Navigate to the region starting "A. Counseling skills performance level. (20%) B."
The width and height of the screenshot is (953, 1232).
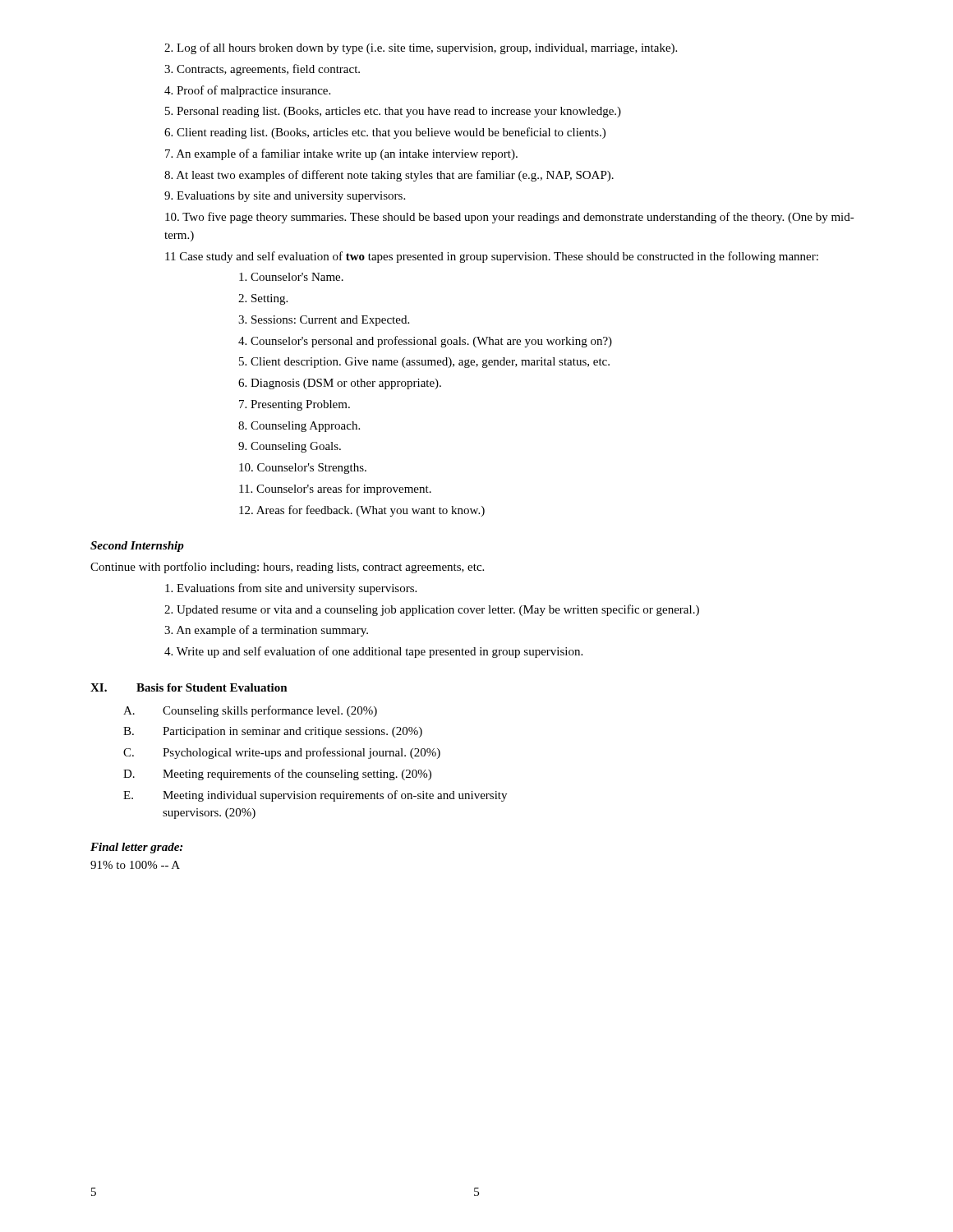click(315, 762)
